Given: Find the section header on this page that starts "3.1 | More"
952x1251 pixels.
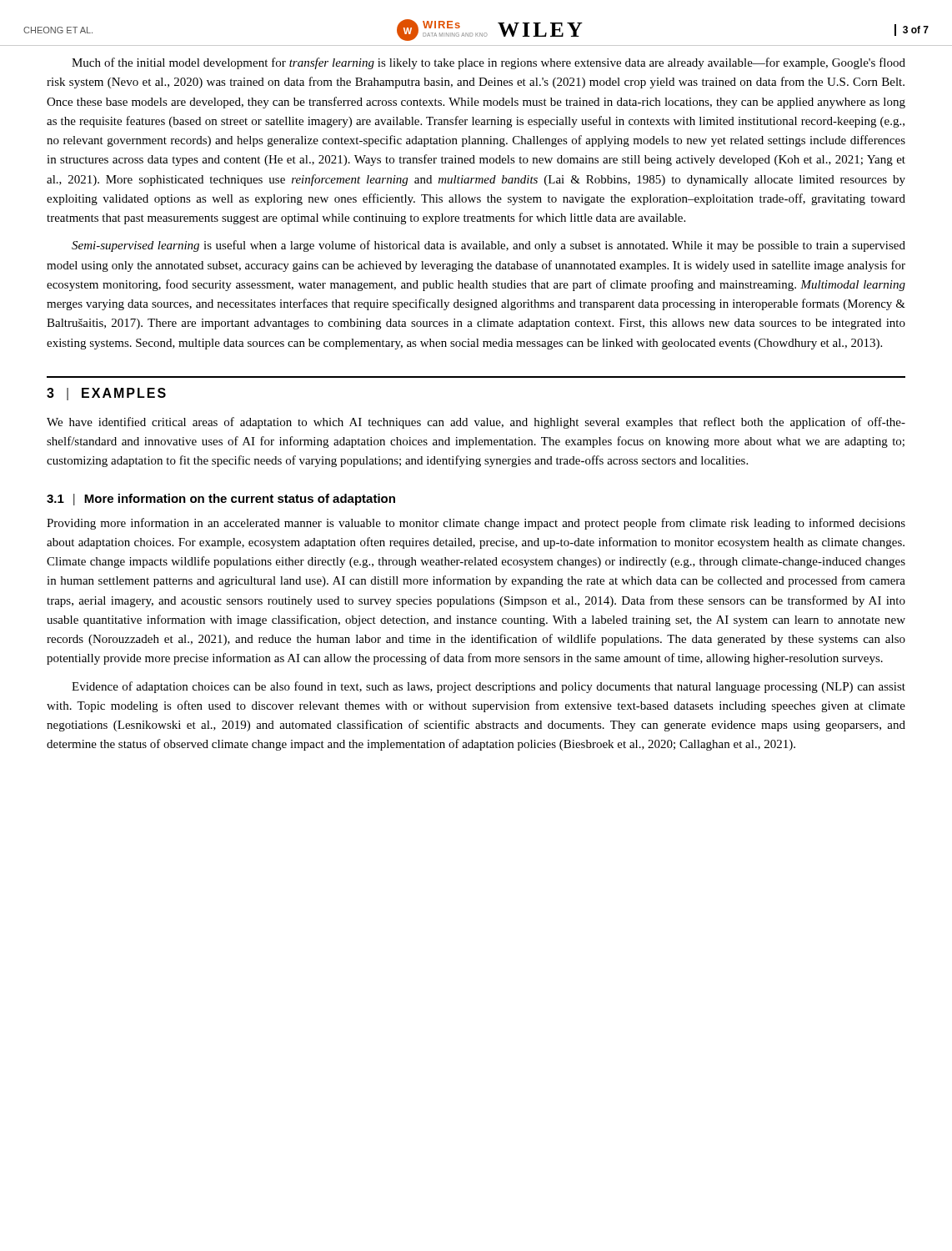Looking at the screenshot, I should (x=221, y=500).
